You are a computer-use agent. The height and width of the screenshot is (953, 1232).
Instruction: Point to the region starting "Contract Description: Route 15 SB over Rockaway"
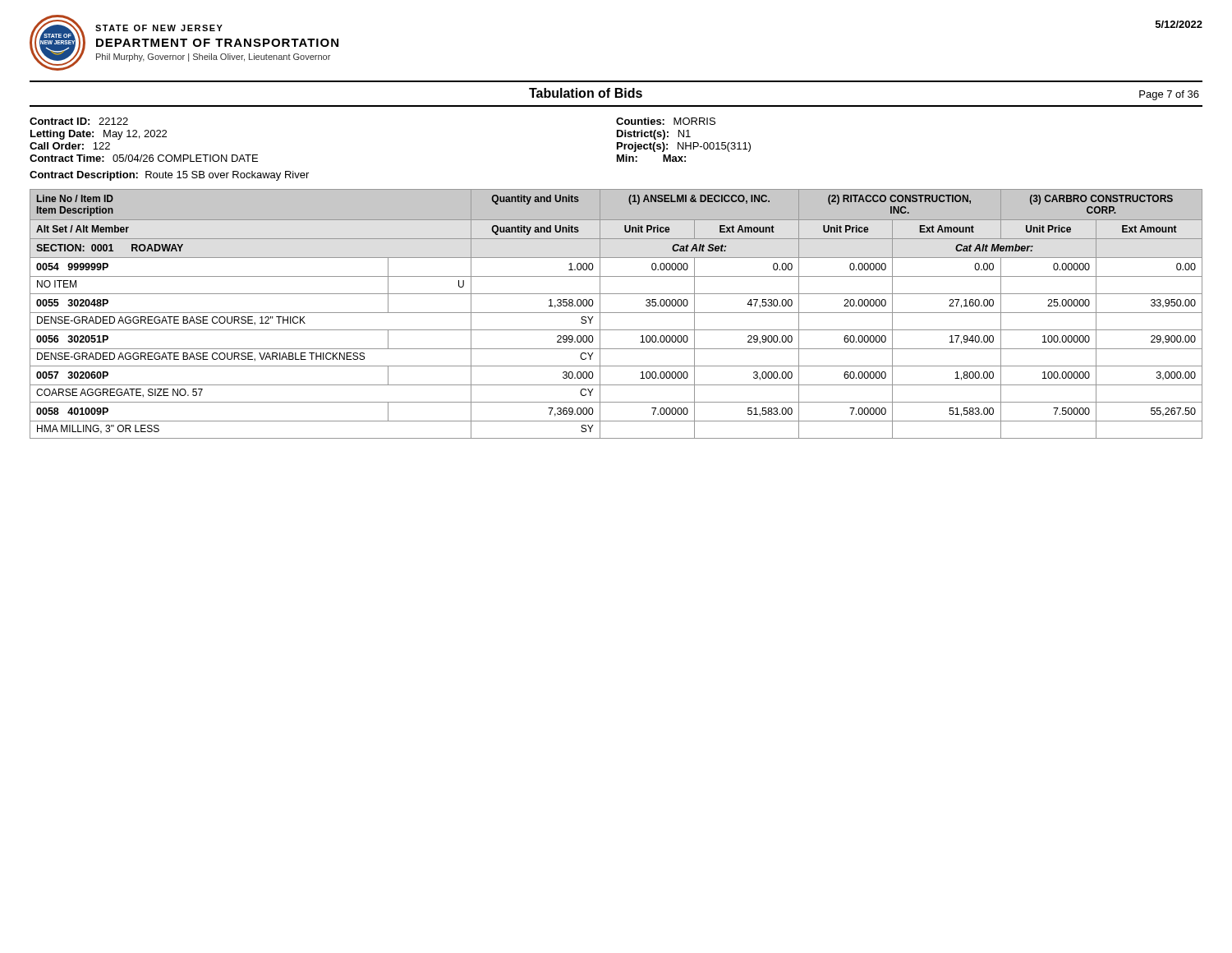point(169,175)
